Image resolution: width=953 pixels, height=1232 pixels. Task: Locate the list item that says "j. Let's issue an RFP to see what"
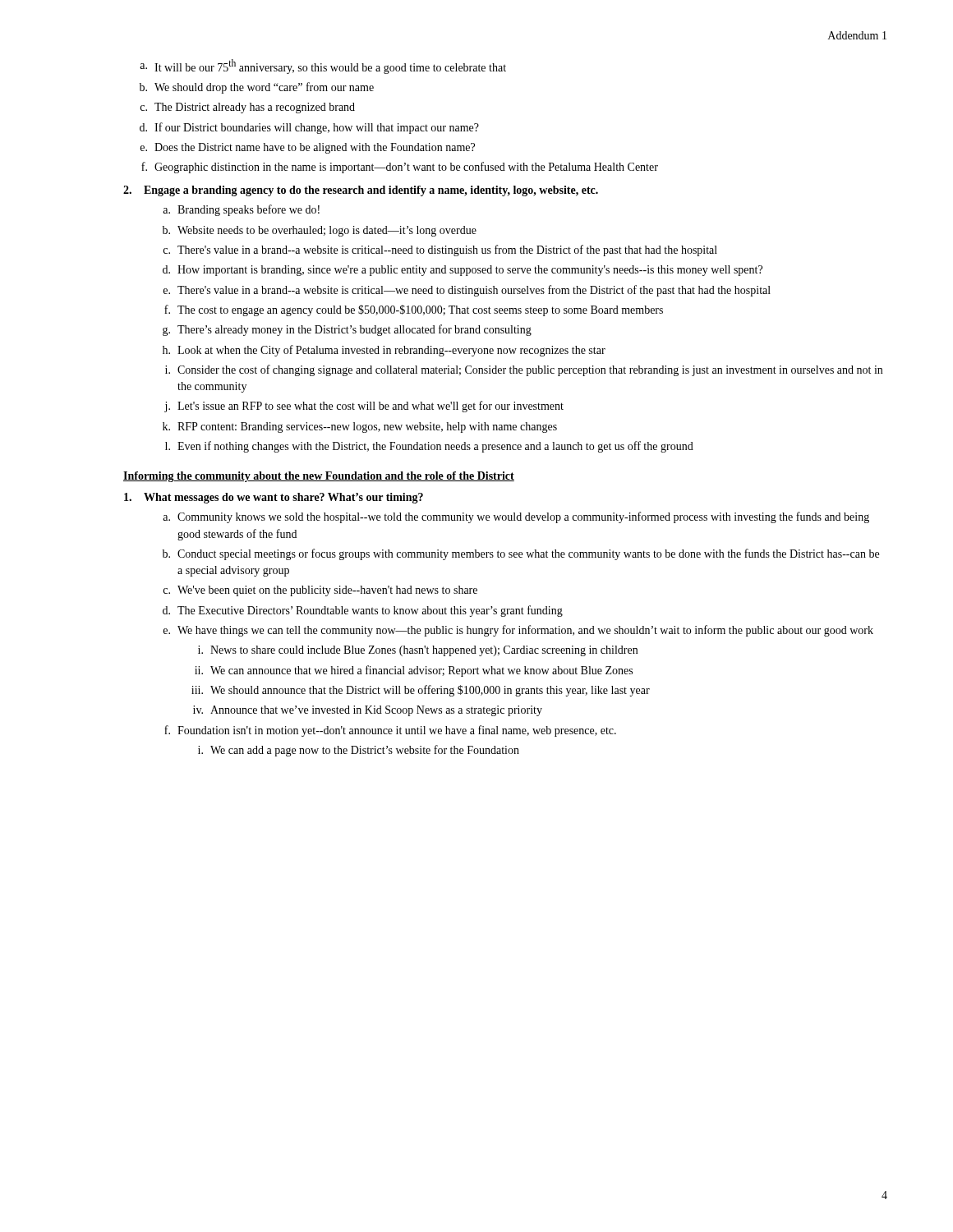pos(518,407)
